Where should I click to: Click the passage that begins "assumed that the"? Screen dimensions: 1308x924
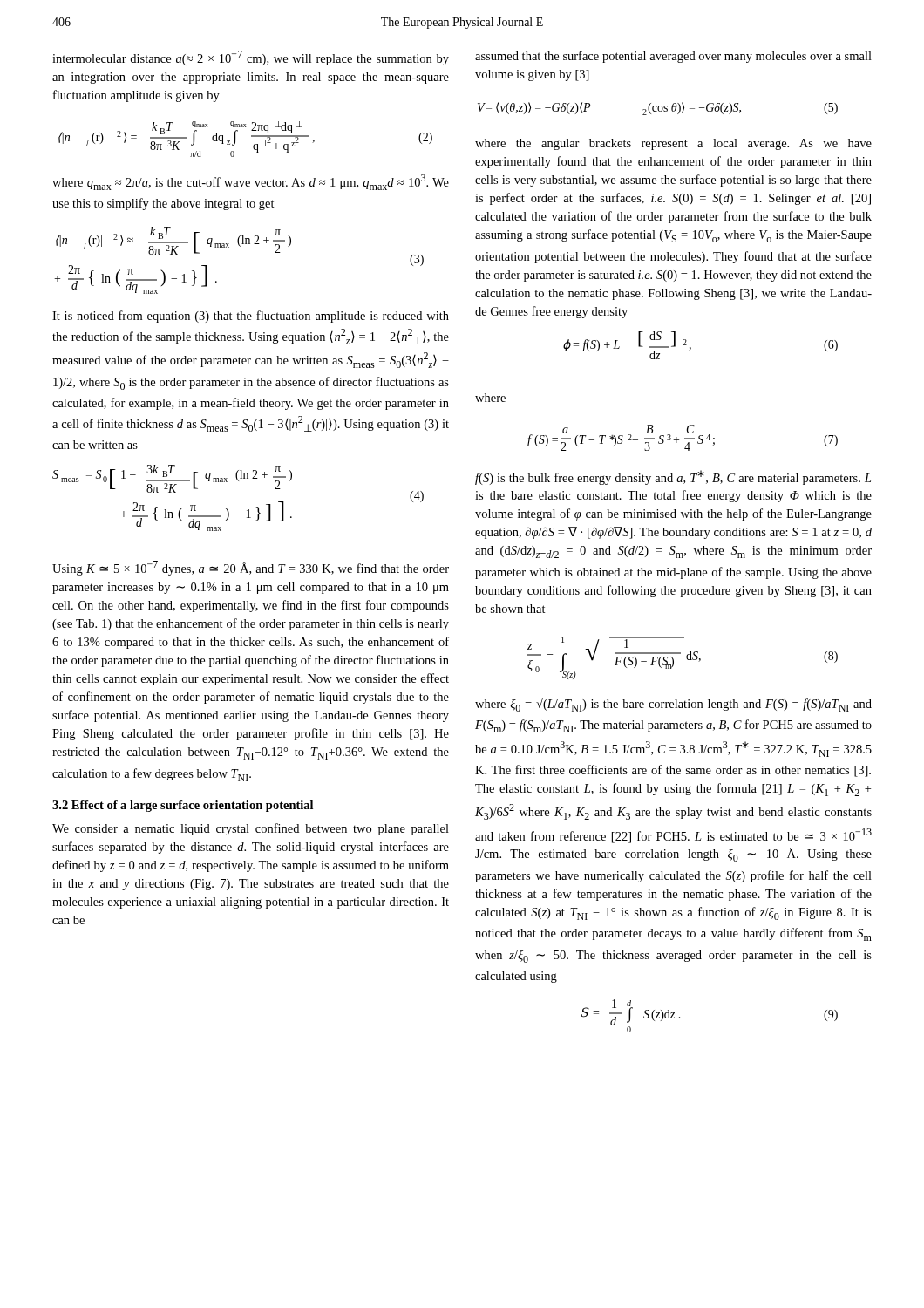click(673, 65)
